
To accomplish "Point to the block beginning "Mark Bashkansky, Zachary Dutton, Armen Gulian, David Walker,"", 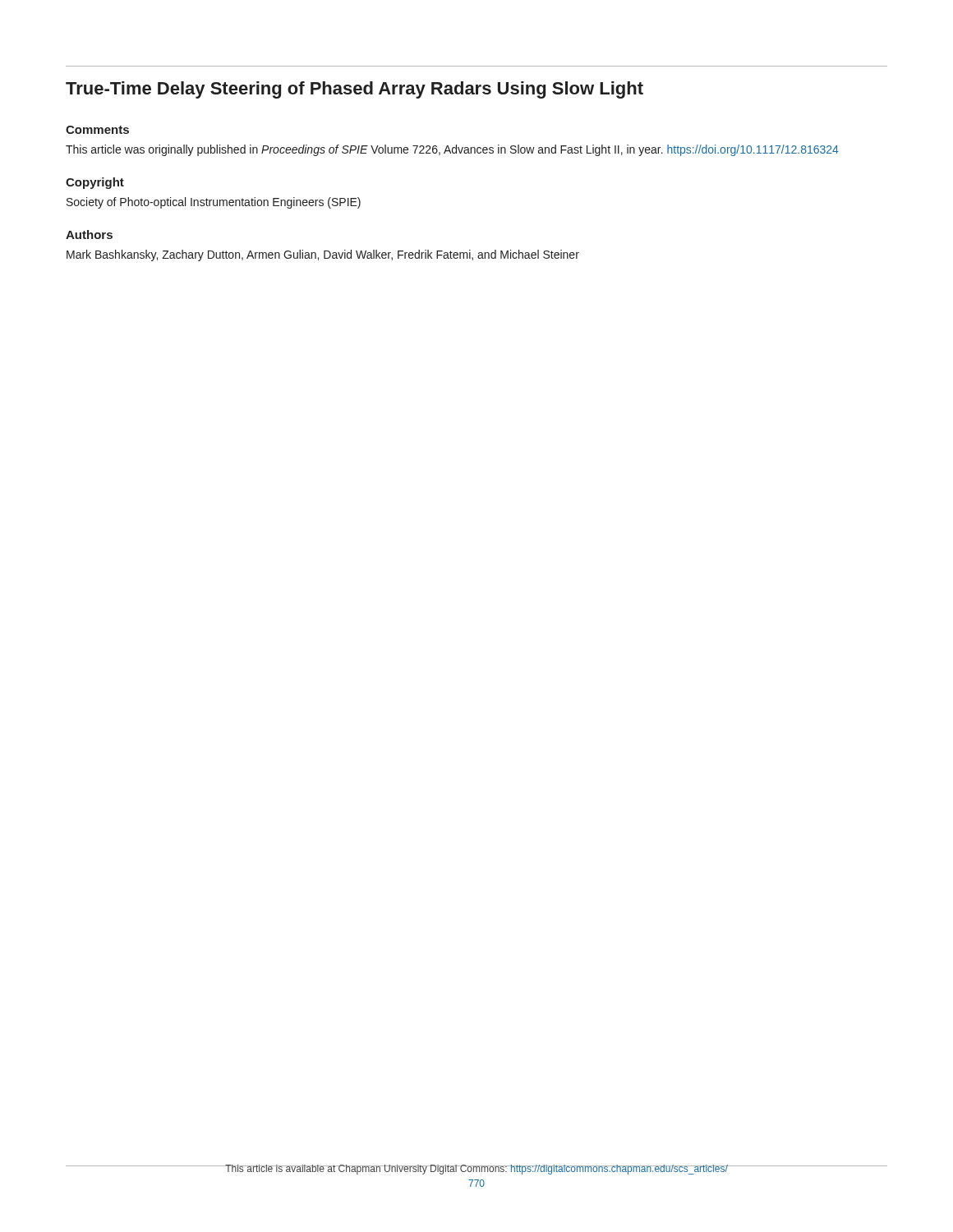I will 476,255.
